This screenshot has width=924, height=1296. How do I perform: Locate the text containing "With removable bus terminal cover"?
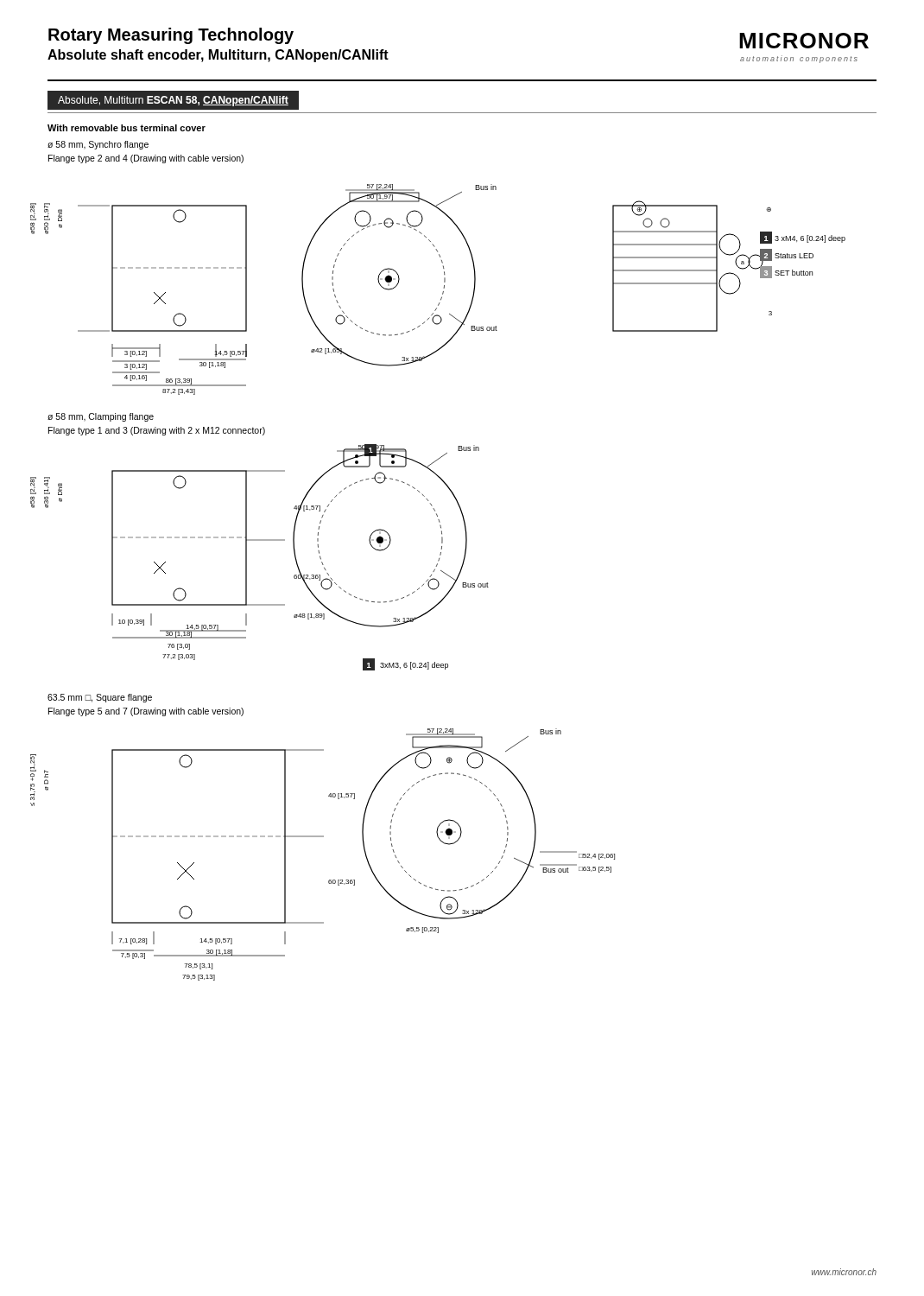126,128
